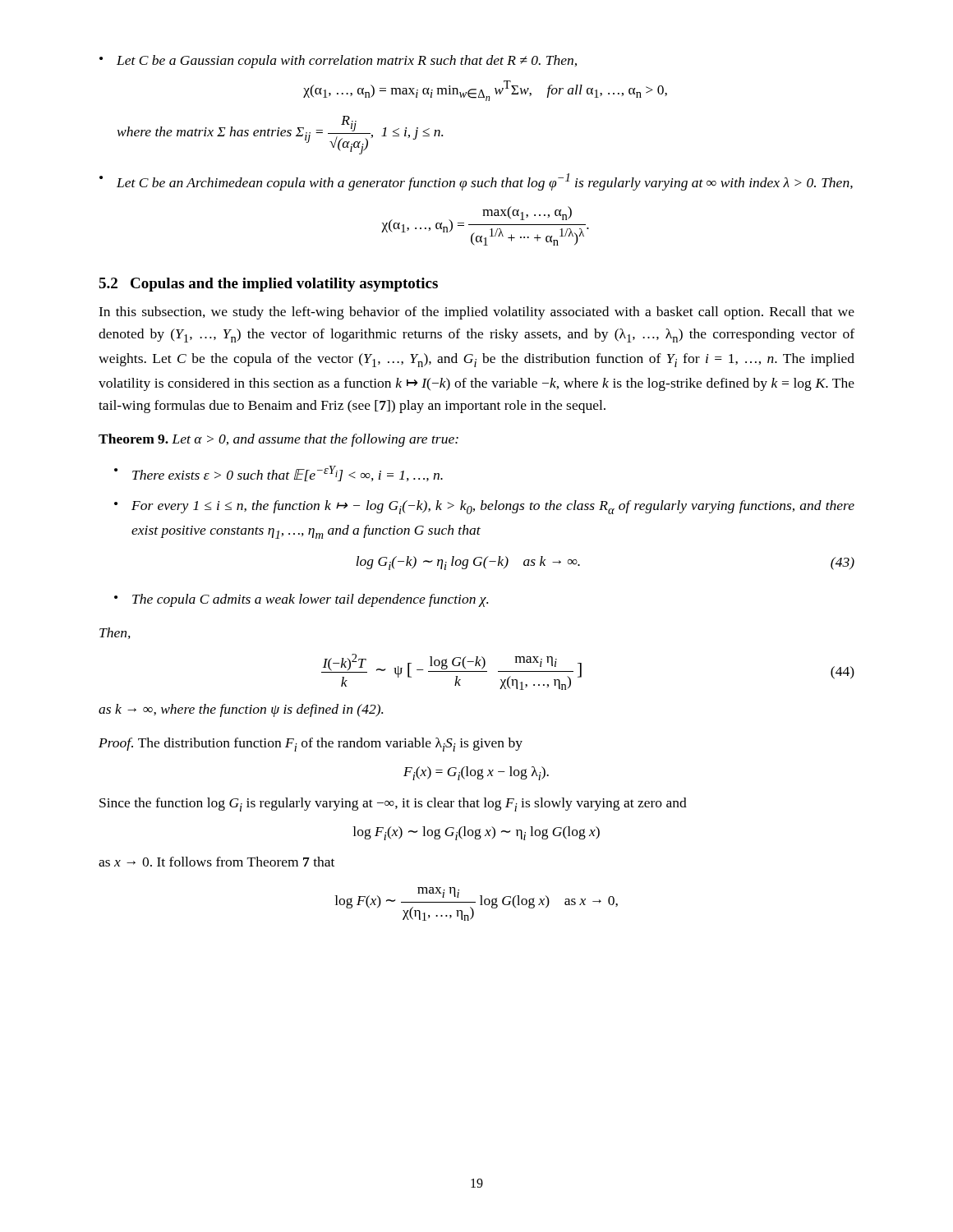This screenshot has height=1232, width=953.
Task: Point to the element starting "• Let C be a"
Action: tap(476, 102)
